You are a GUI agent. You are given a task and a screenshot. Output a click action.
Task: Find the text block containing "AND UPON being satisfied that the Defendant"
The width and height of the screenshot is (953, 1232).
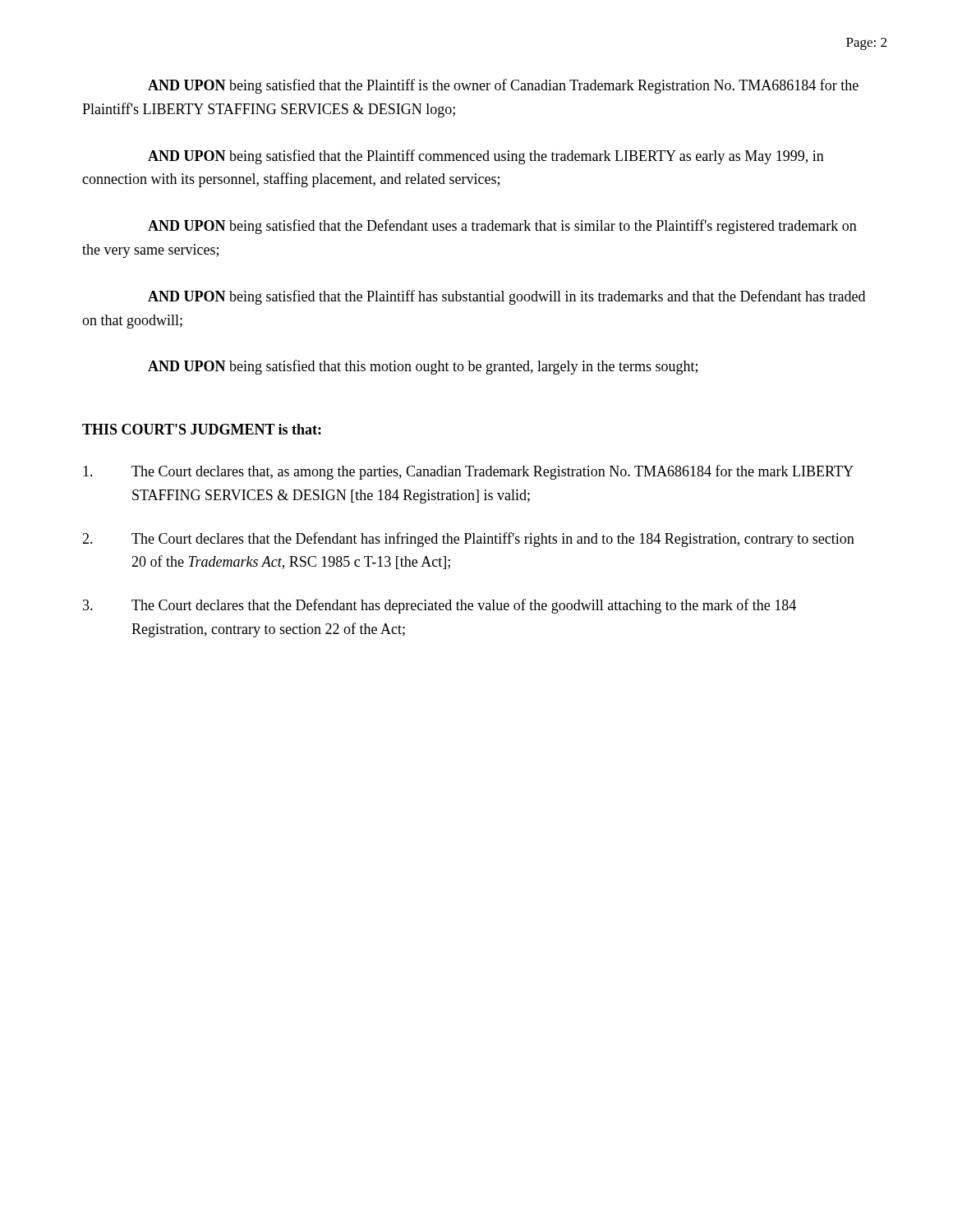click(x=469, y=238)
